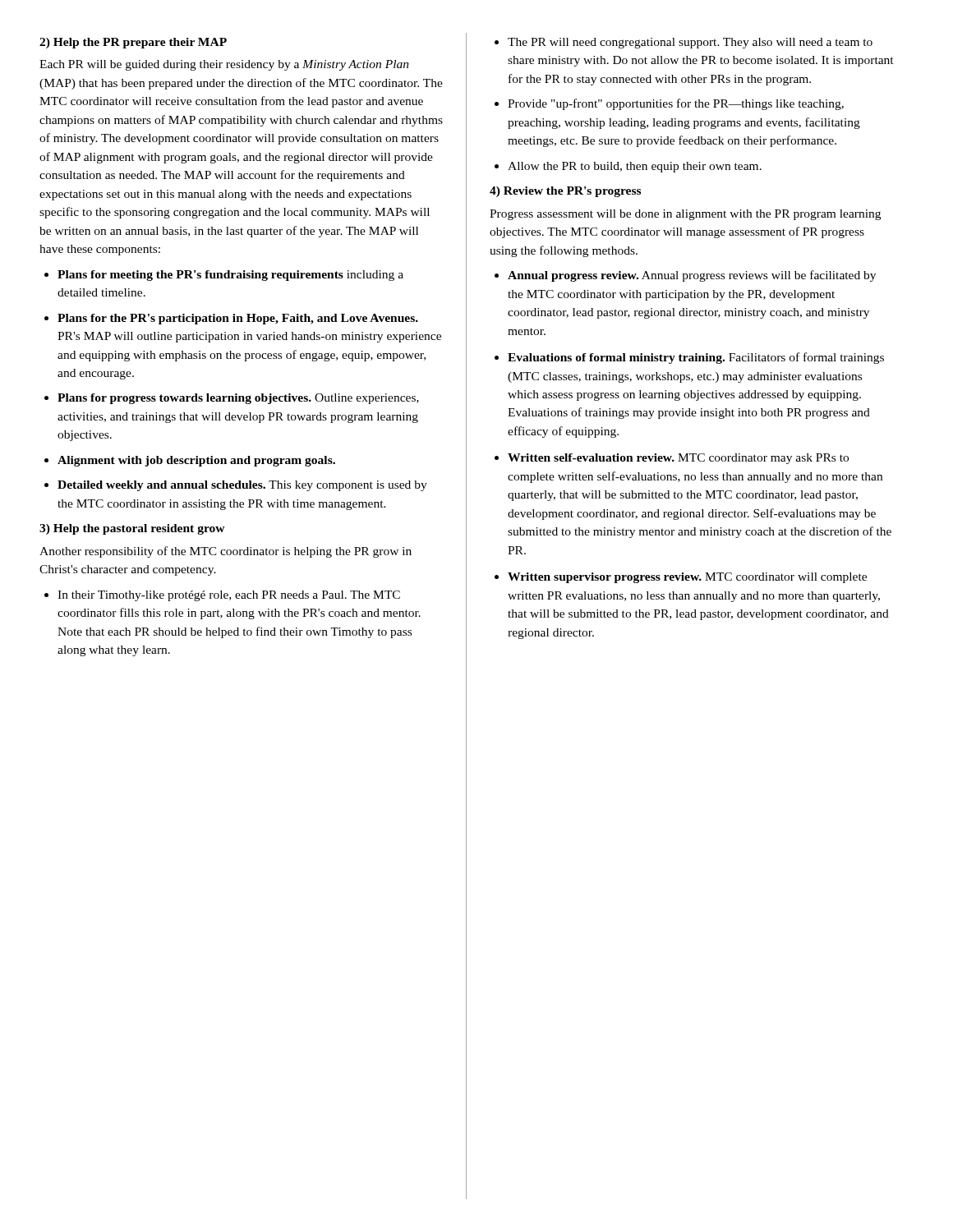Select the element starting "Another responsibility of the"
Image resolution: width=953 pixels, height=1232 pixels.
pyautogui.click(x=226, y=560)
